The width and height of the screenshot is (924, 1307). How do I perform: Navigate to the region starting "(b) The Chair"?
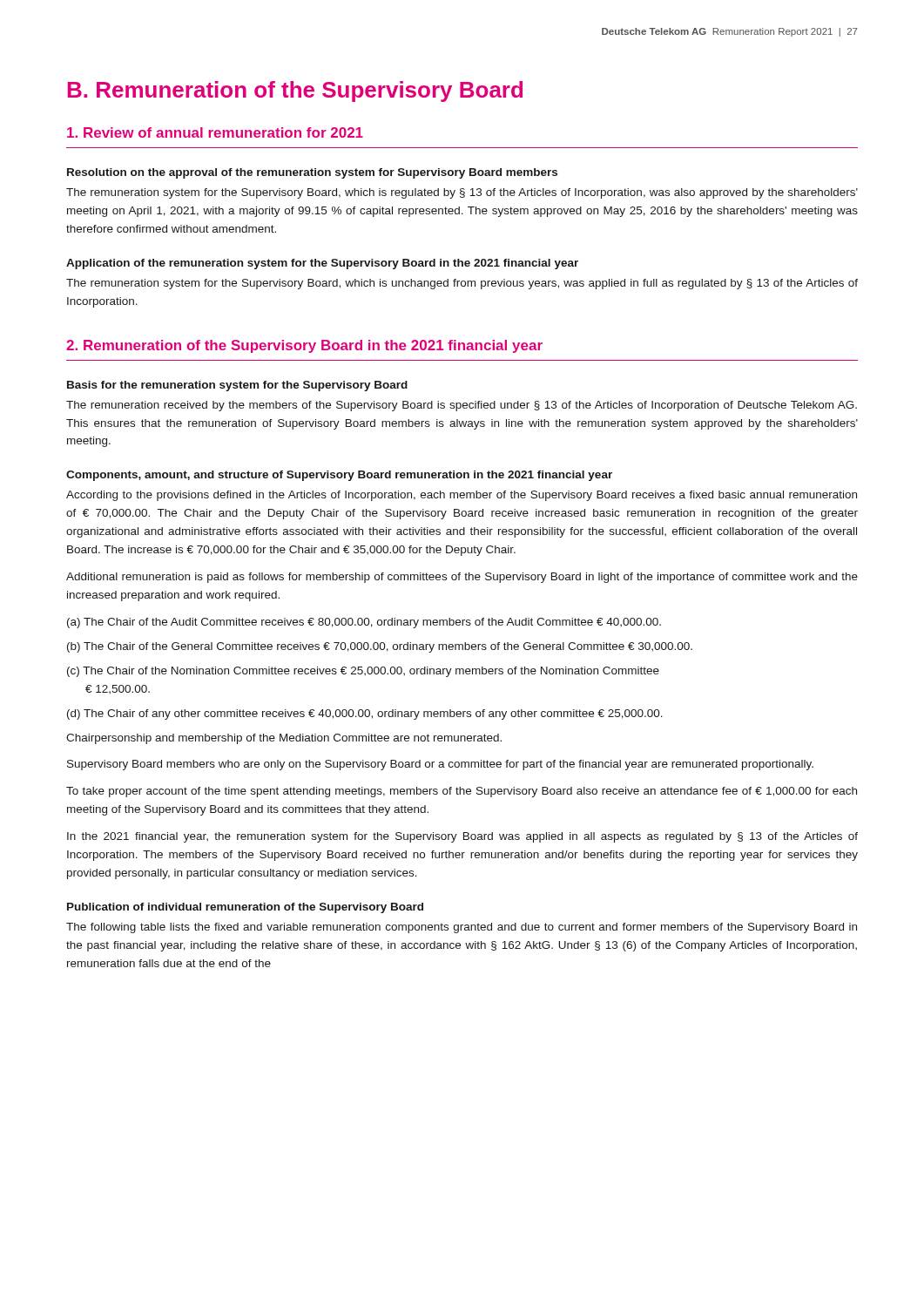click(462, 647)
